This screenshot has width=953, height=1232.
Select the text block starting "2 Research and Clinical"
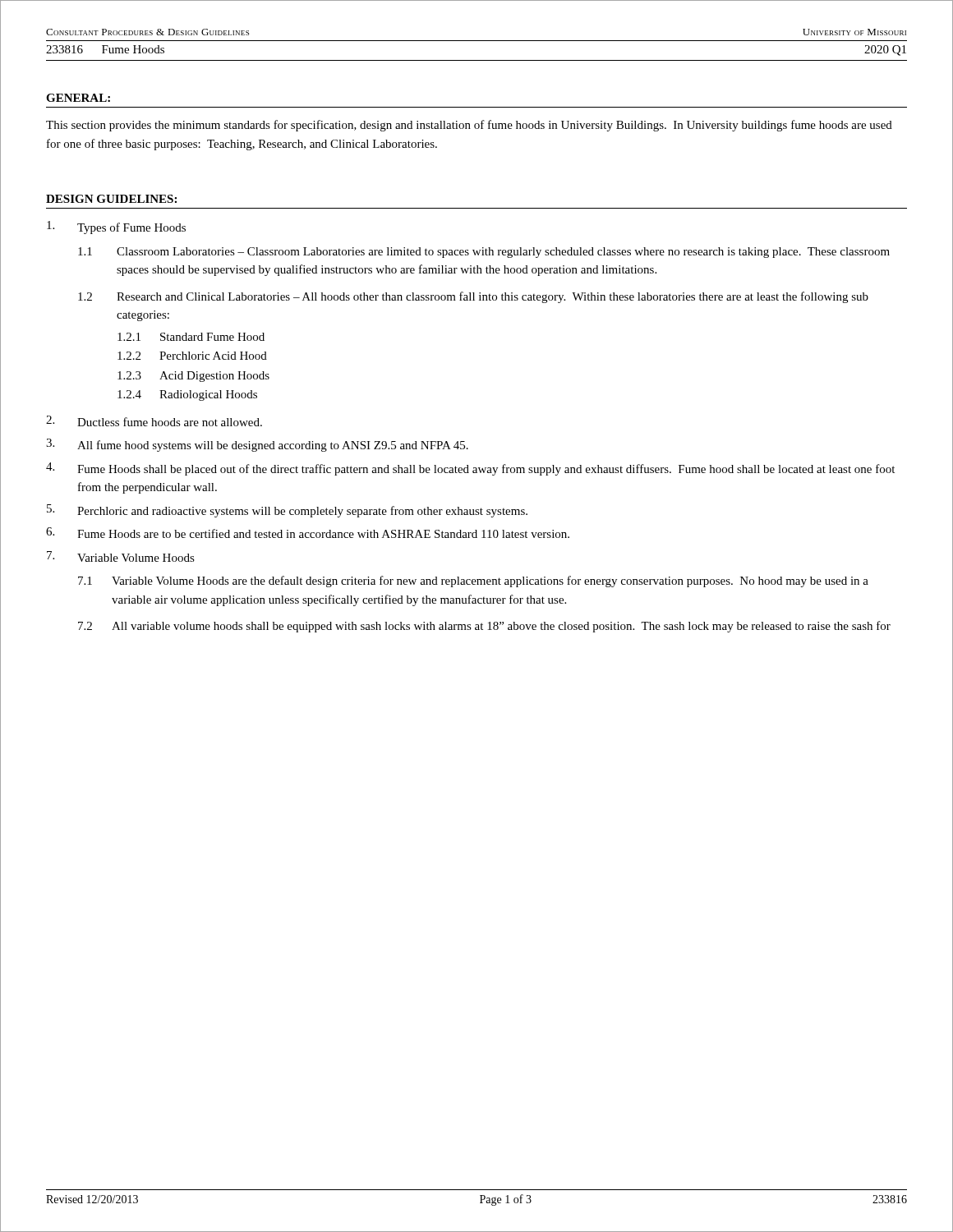pos(473,297)
